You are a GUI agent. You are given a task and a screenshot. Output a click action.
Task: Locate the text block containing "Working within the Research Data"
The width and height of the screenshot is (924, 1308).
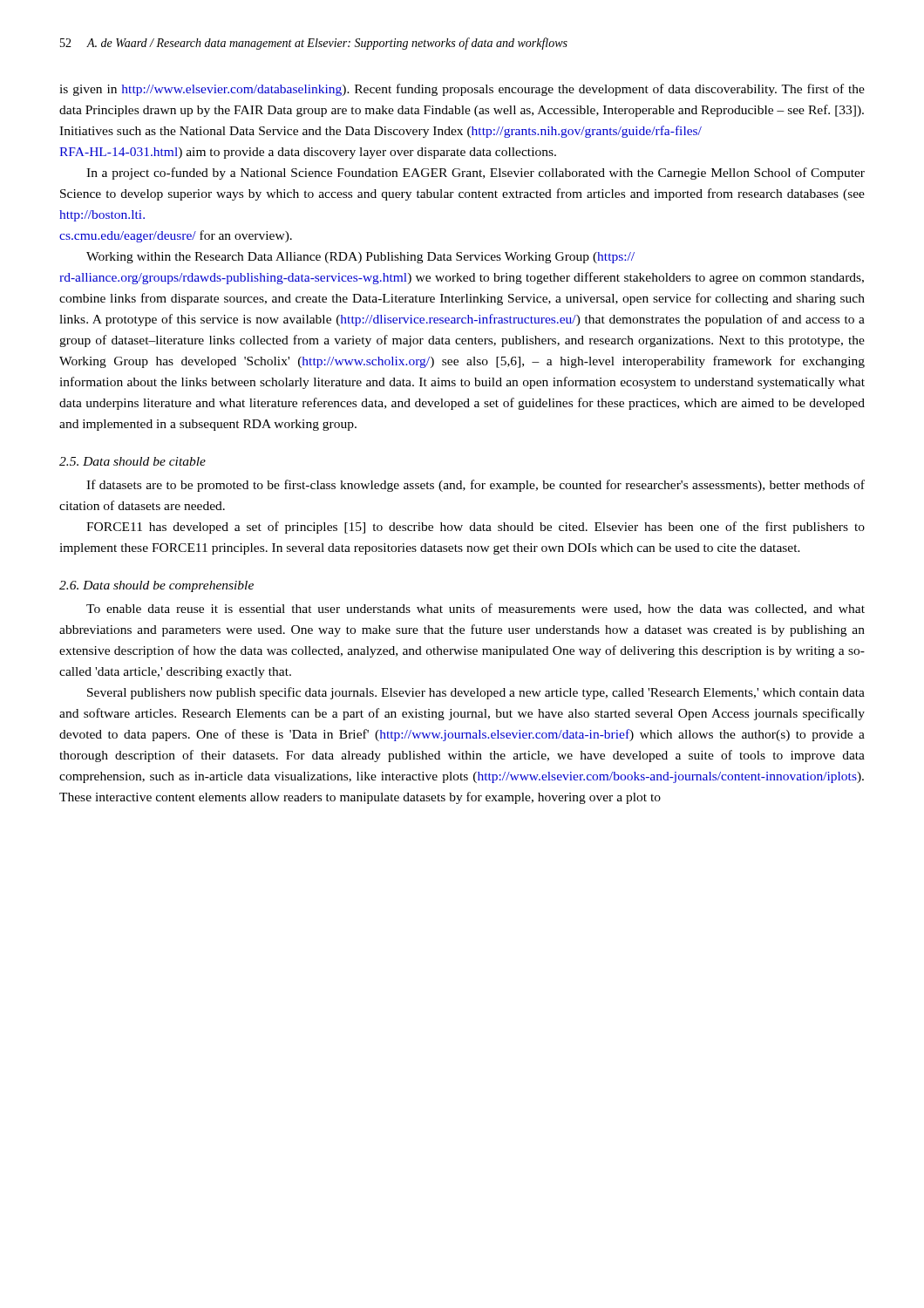pos(462,340)
